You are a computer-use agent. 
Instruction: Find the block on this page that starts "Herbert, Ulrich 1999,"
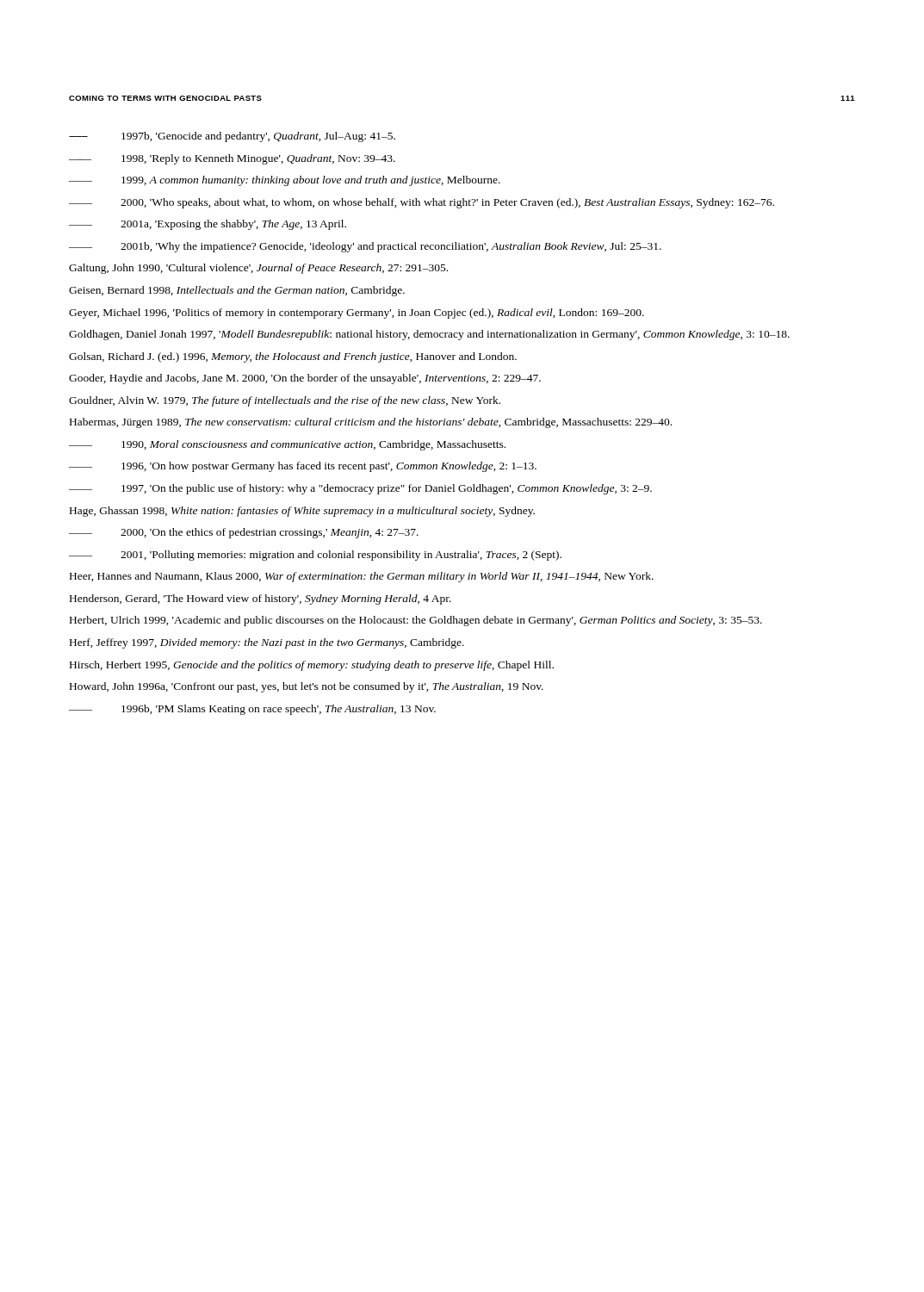click(416, 620)
